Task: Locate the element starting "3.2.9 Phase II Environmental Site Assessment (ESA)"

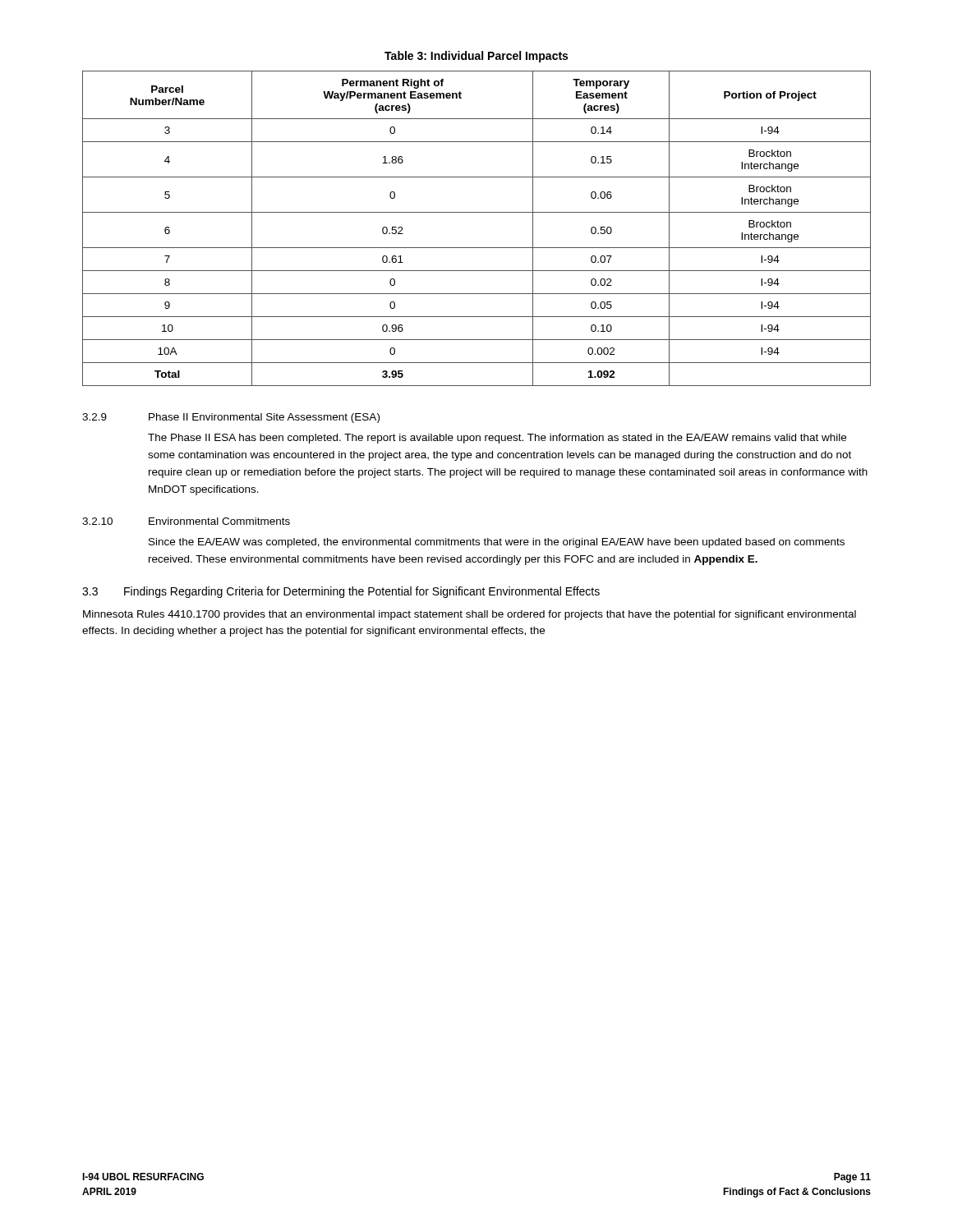Action: tap(231, 418)
